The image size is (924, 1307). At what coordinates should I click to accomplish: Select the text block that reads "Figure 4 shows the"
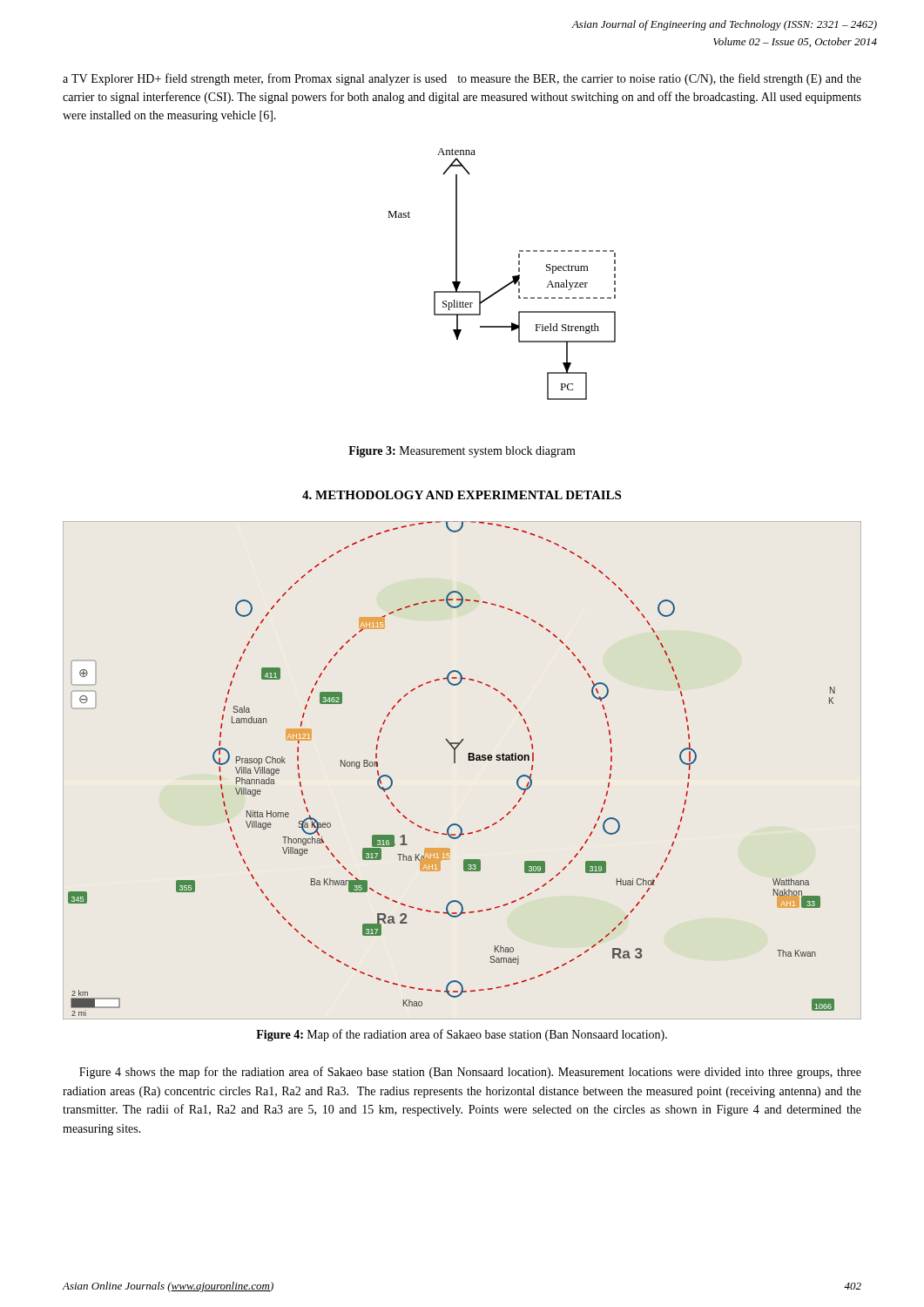click(x=462, y=1100)
